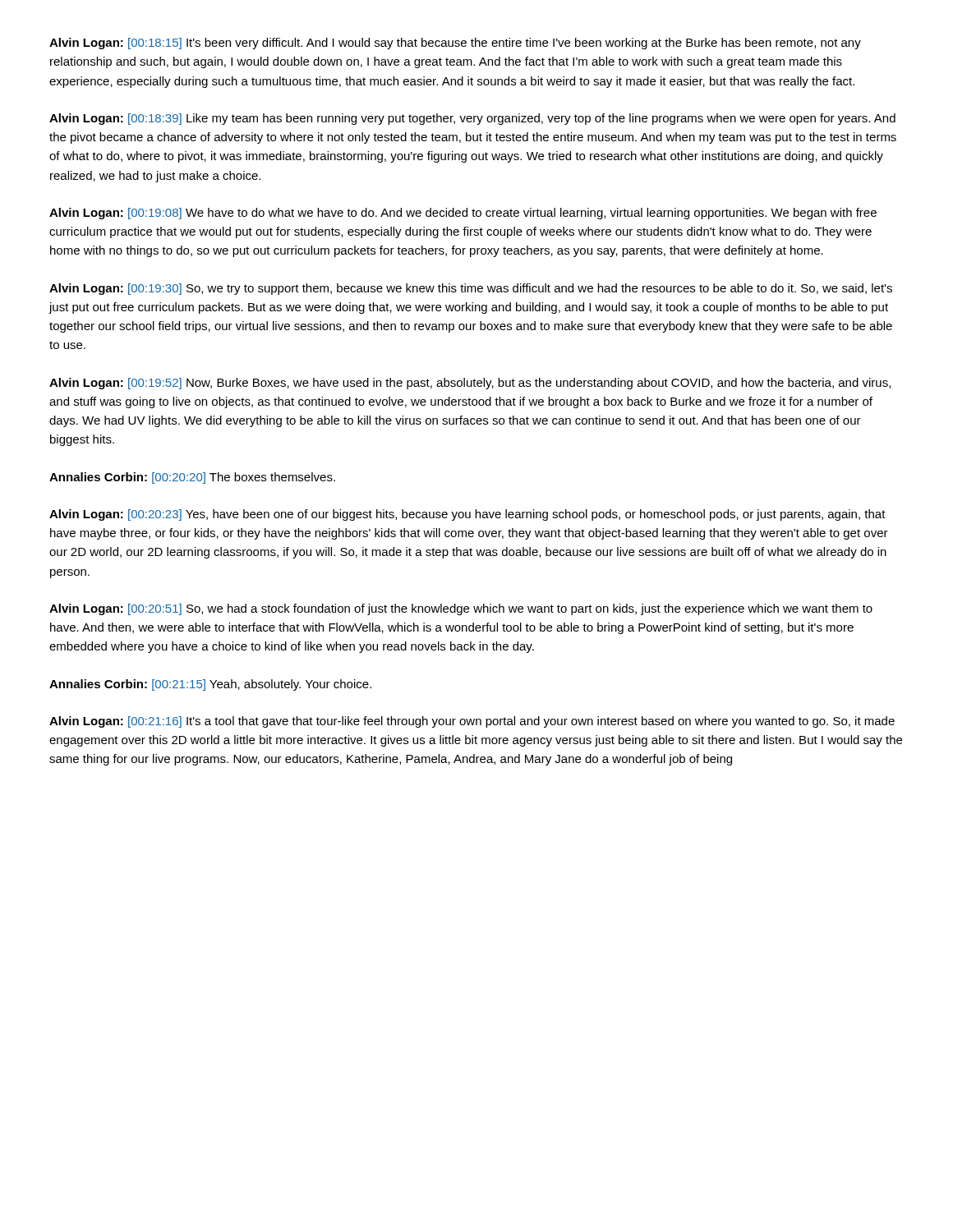This screenshot has width=953, height=1232.
Task: Locate the block of text that opens with "Alvin Logan: [00:19:08] We have to do"
Action: [x=463, y=231]
